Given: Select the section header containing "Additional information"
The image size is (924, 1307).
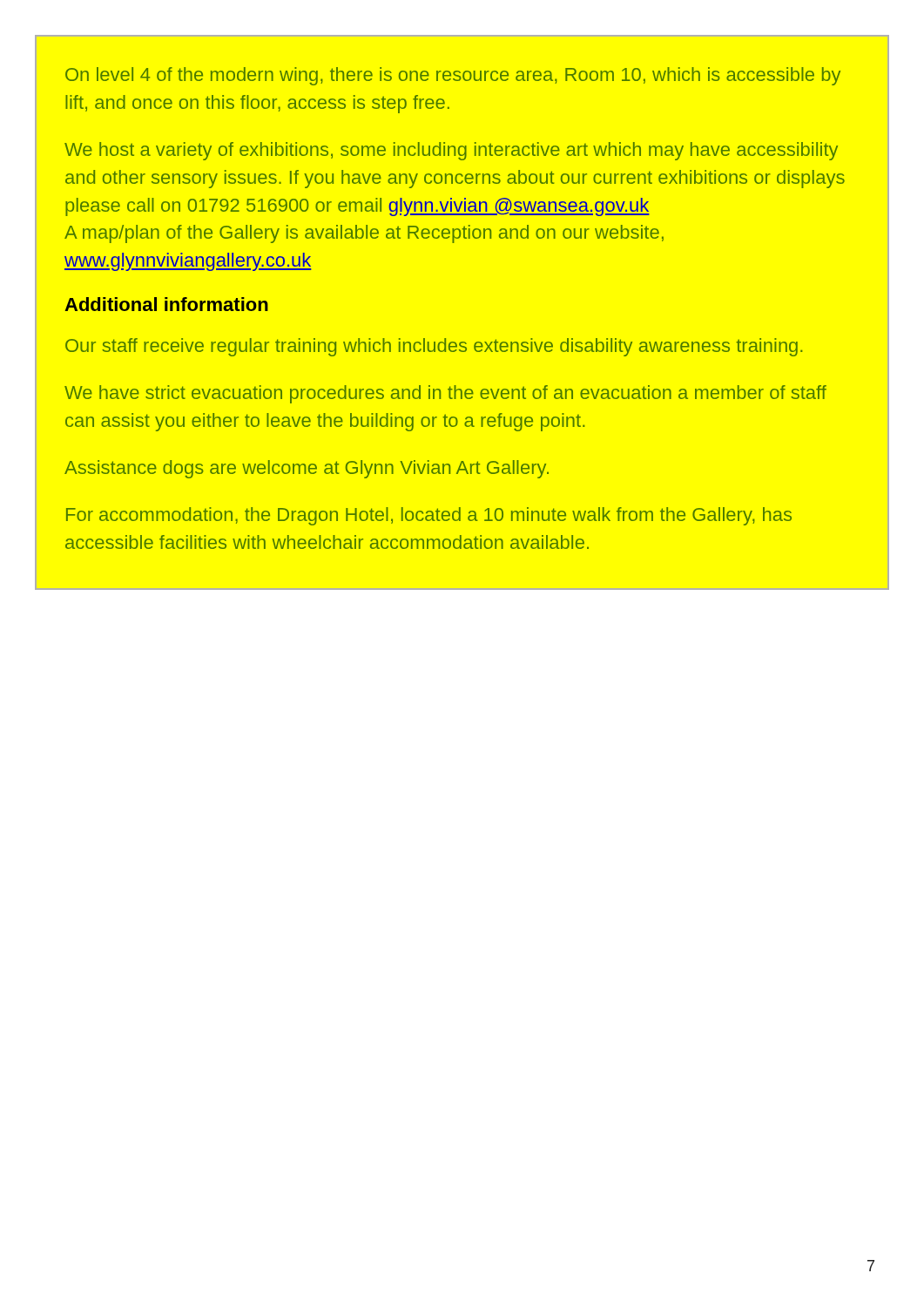Looking at the screenshot, I should pos(167,305).
